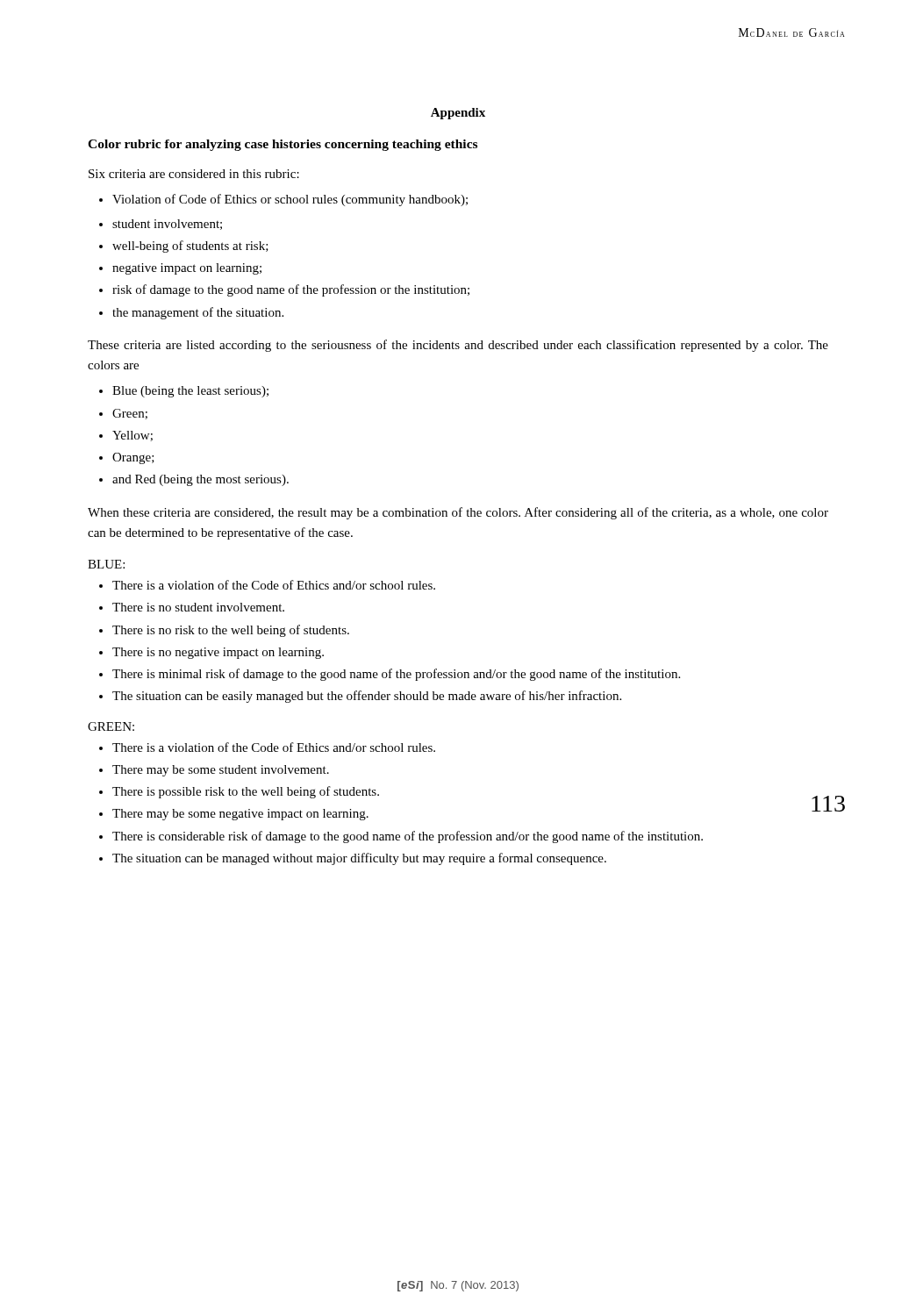Find the block on this page that starts "When these criteria are"
This screenshot has width=916, height=1316.
click(x=458, y=522)
